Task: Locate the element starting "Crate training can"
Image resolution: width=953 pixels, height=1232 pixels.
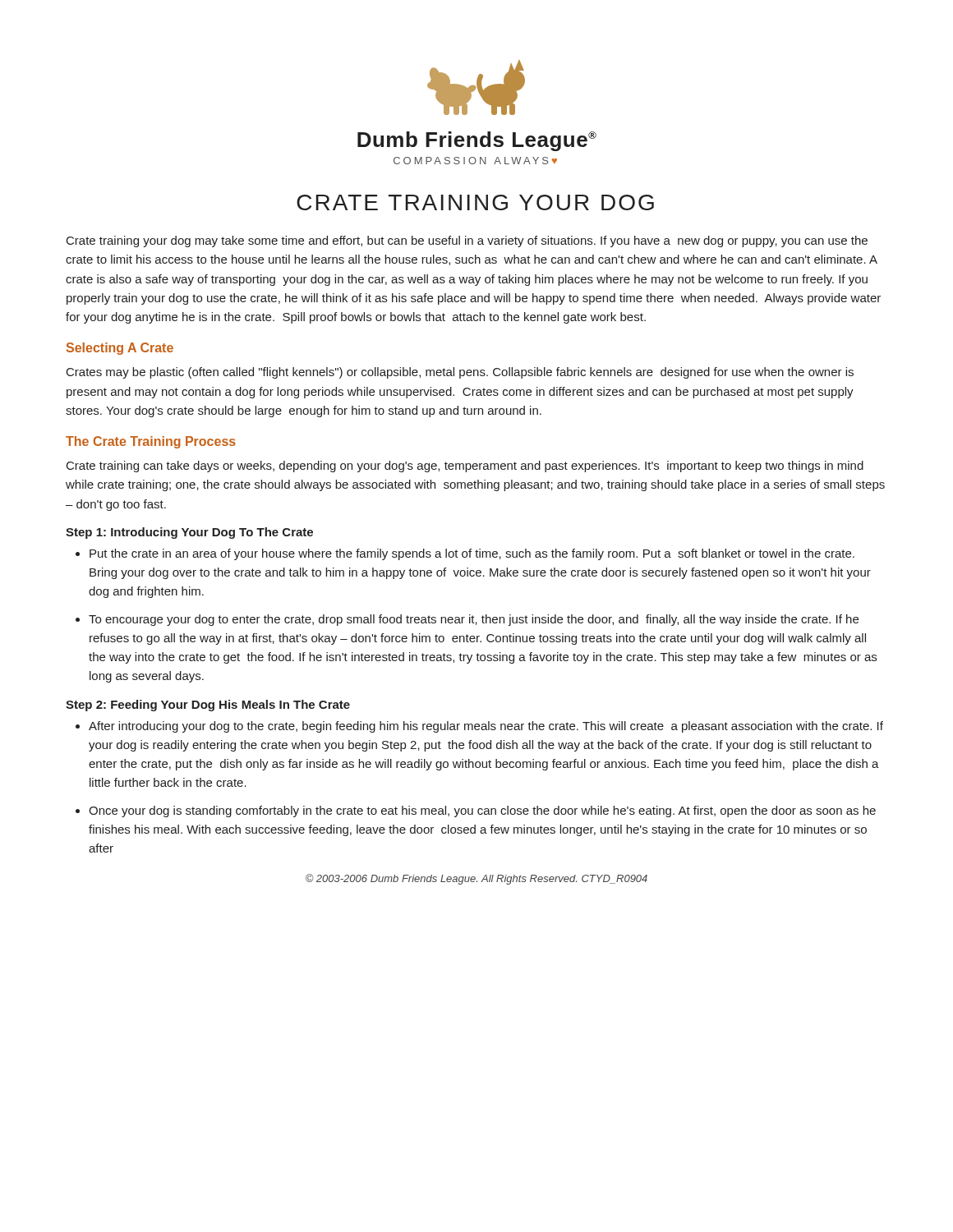Action: click(475, 484)
